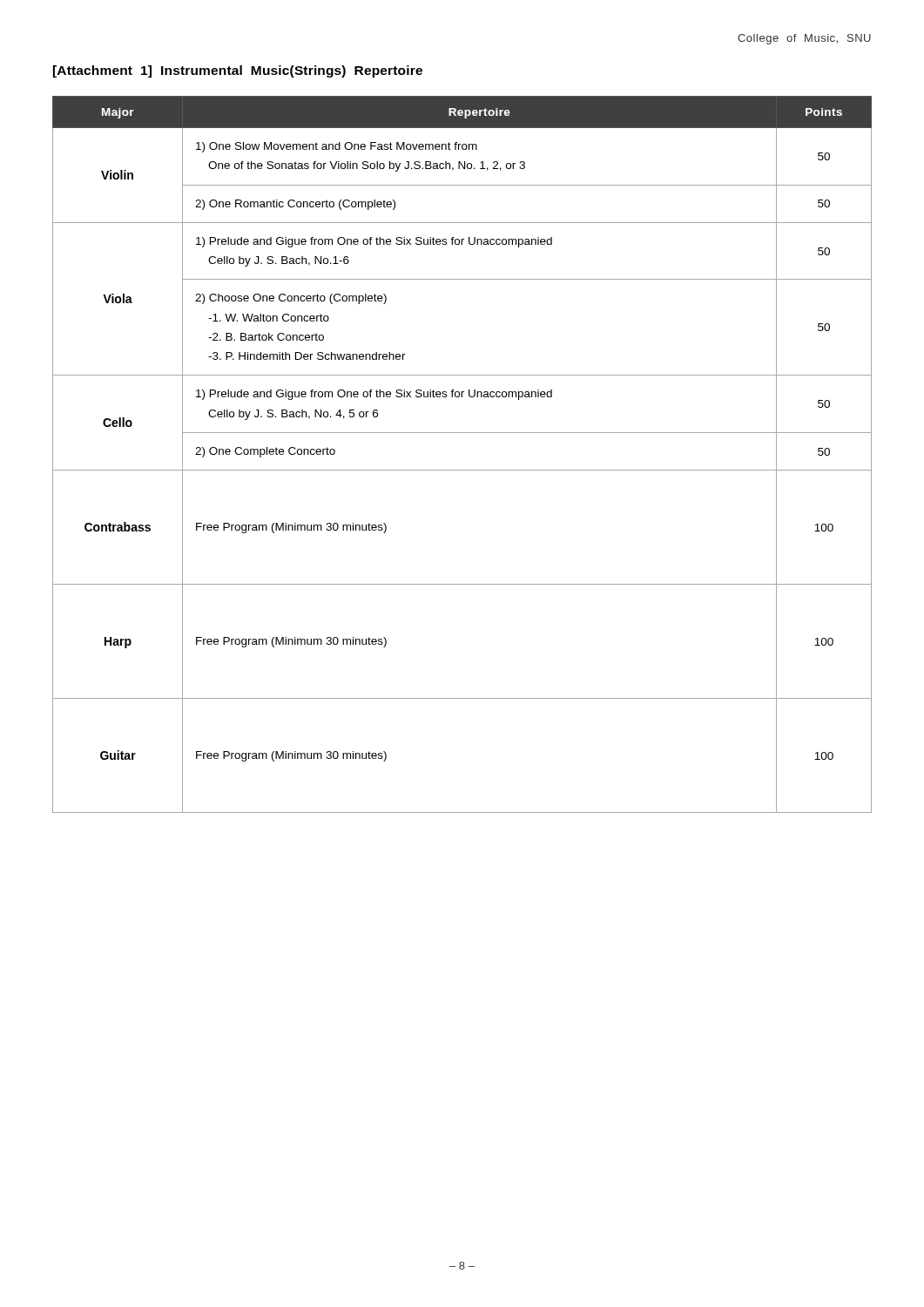The height and width of the screenshot is (1307, 924).
Task: Click on the section header with the text "[Attachment 1] Instrumental Music(Strings) Repertoire"
Action: point(238,70)
